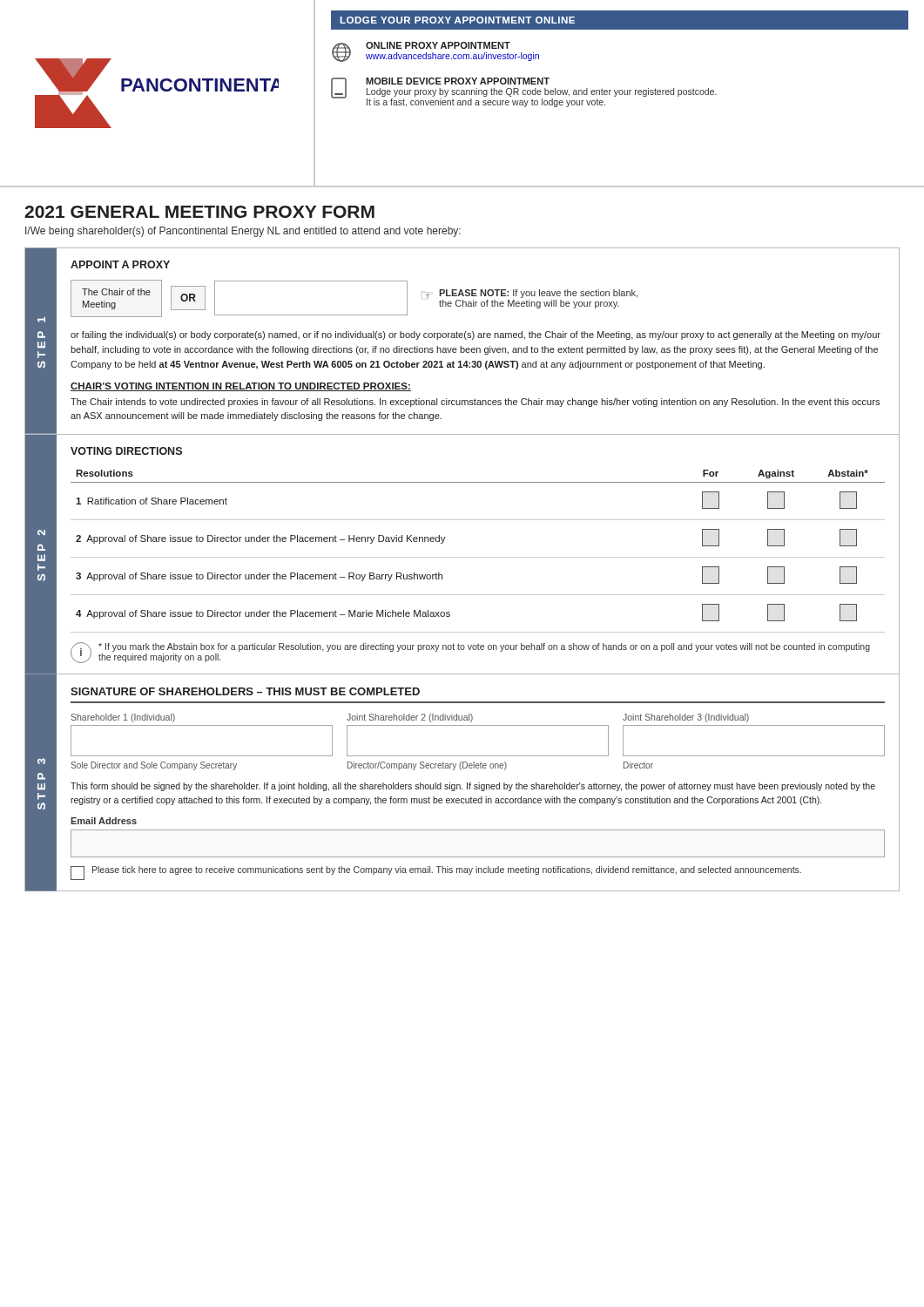Locate the text block that says "MOBILE DEVICE PROXY APPOINTMENT Lodge"
The image size is (924, 1307).
coord(541,91)
